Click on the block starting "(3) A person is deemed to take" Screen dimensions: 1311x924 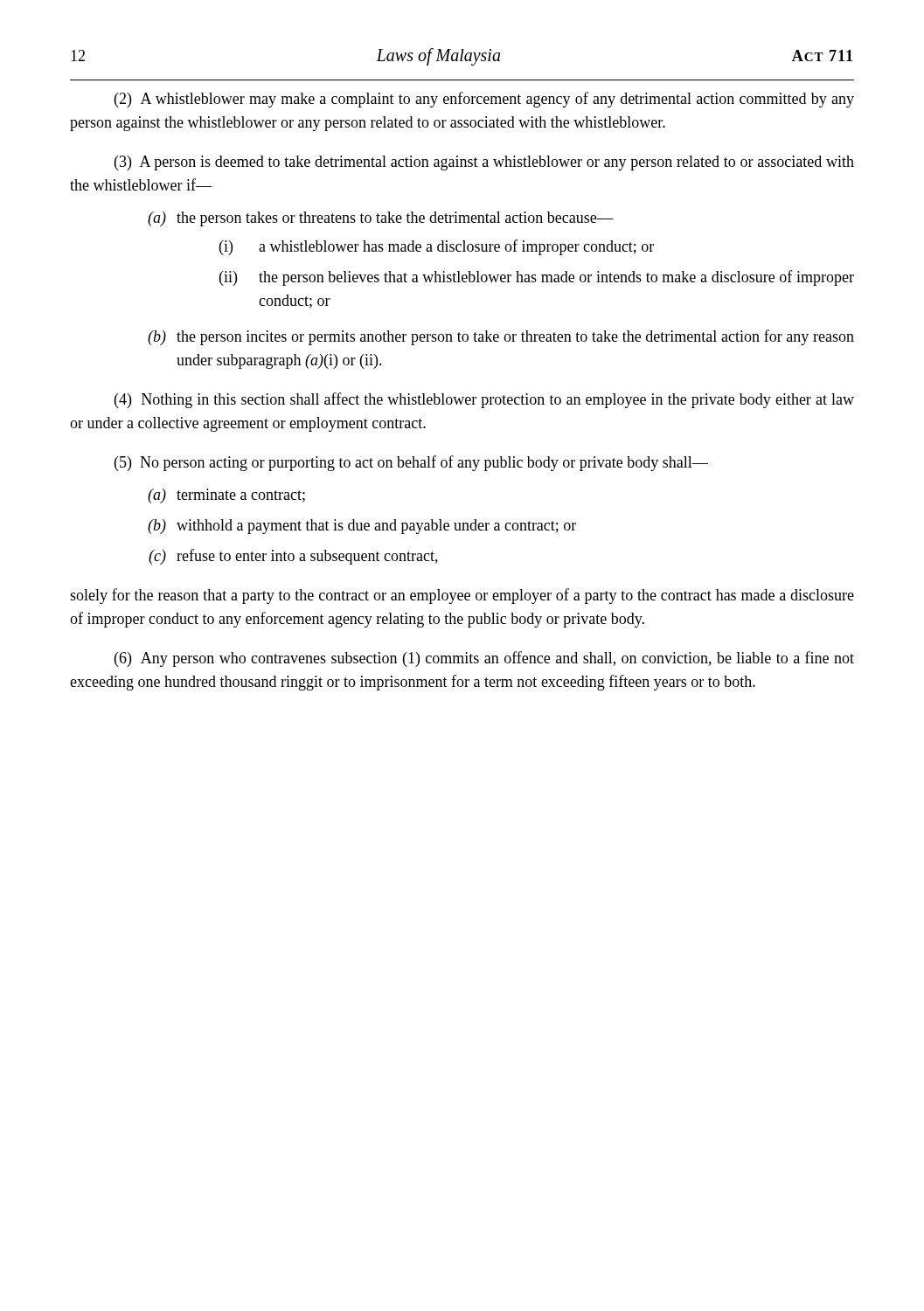coord(462,174)
